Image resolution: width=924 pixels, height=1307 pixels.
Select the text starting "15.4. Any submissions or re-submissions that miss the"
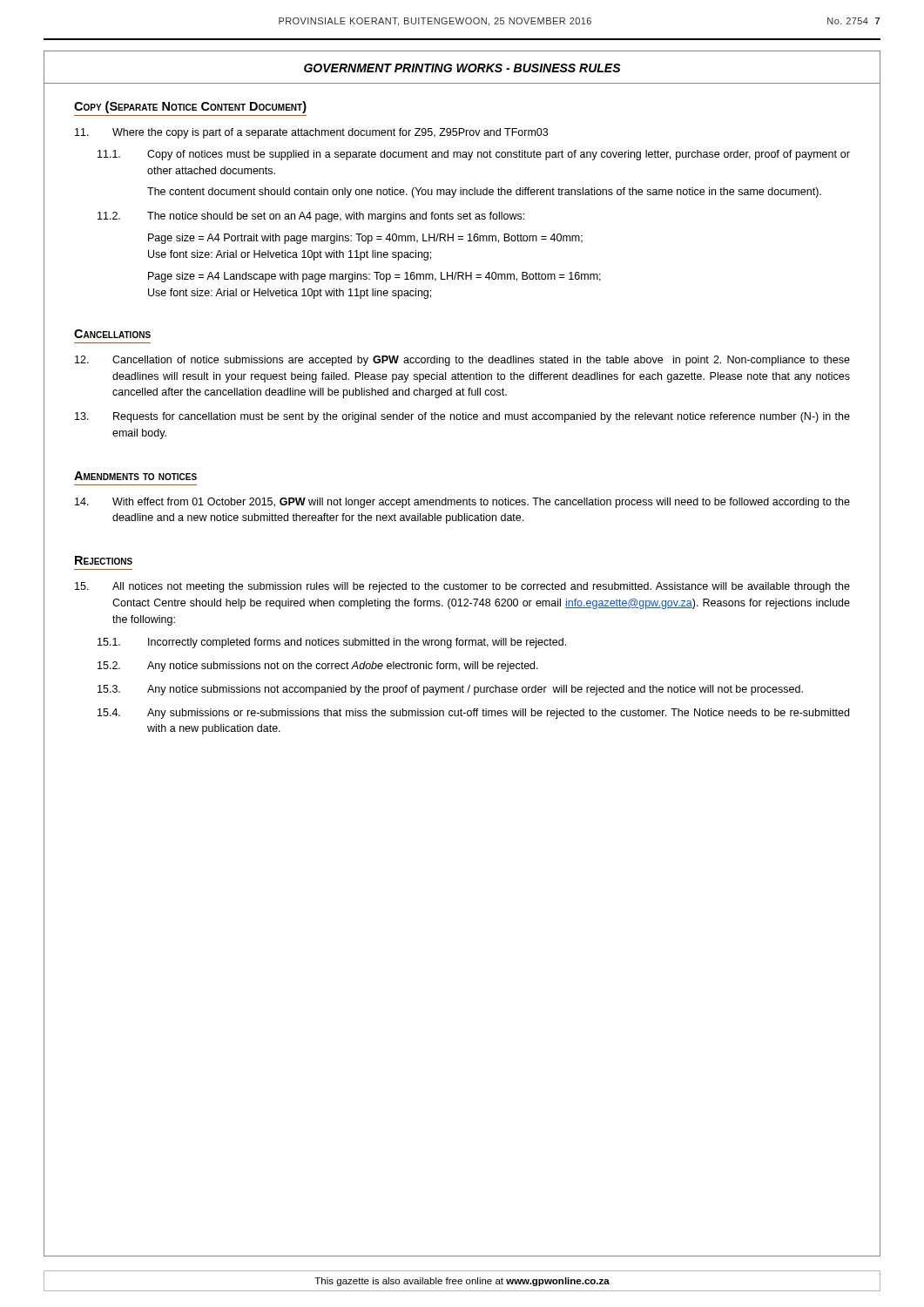(473, 721)
